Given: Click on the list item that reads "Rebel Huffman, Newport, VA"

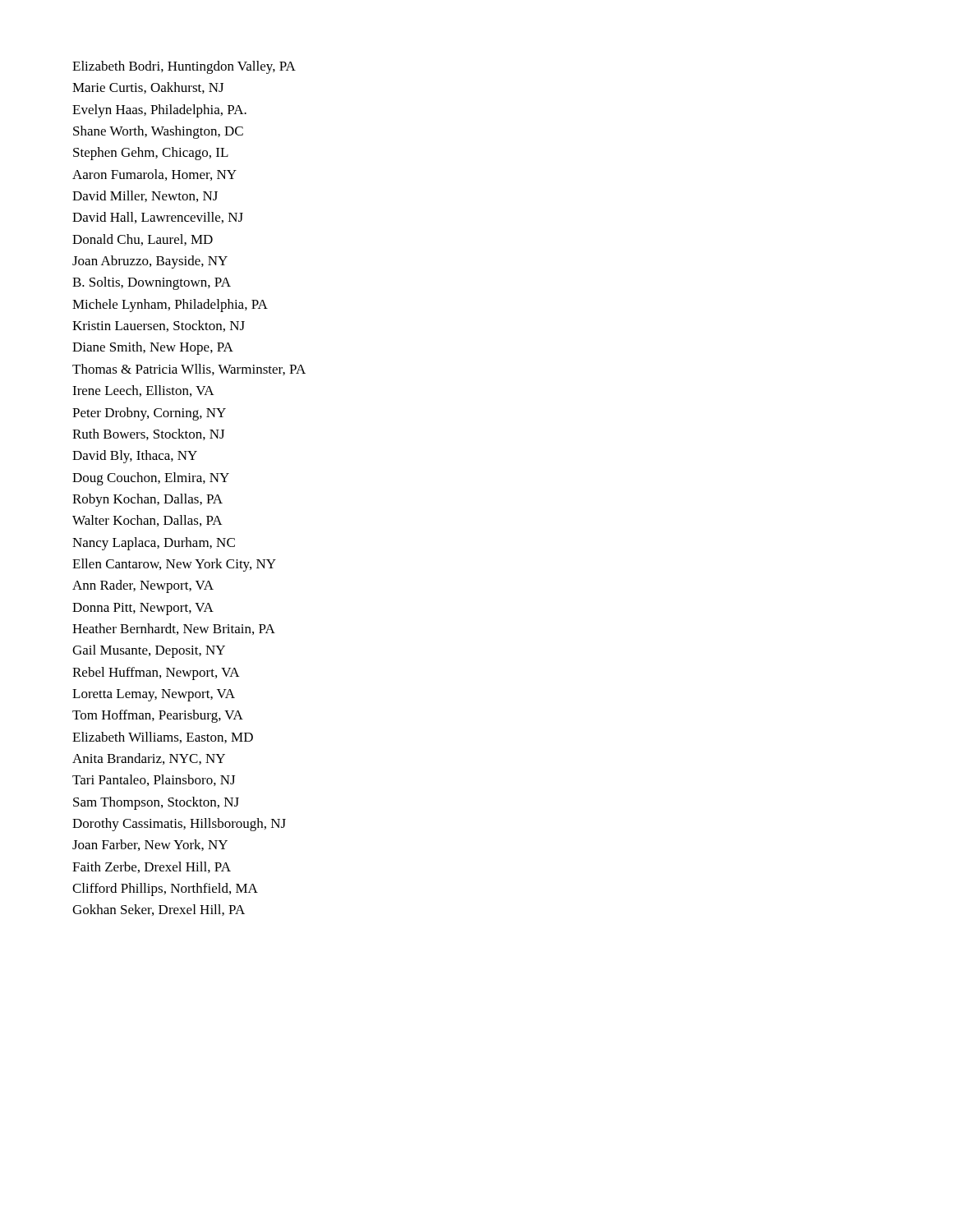Looking at the screenshot, I should click(x=156, y=672).
